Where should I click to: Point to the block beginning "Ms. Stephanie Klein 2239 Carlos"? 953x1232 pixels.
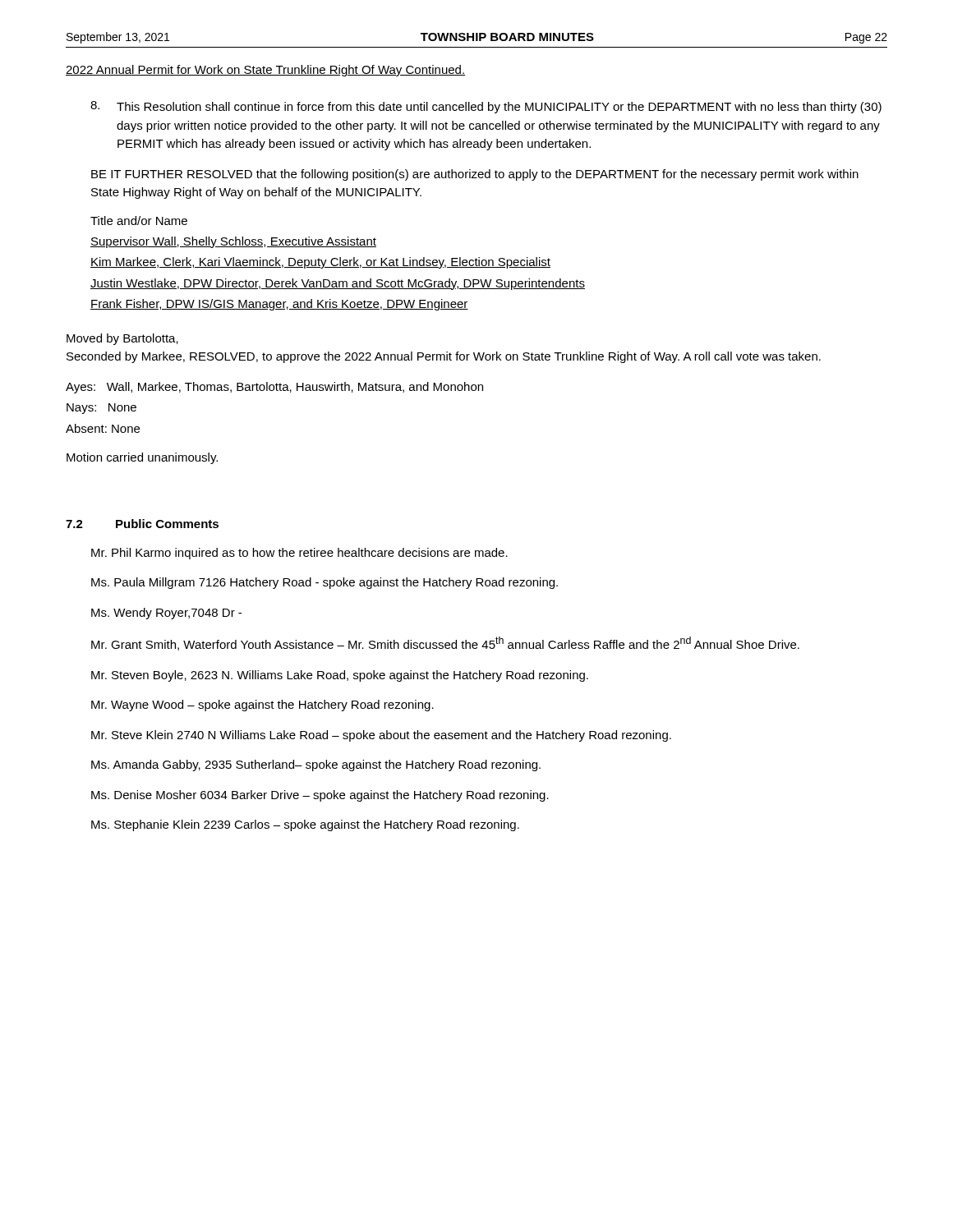[305, 824]
